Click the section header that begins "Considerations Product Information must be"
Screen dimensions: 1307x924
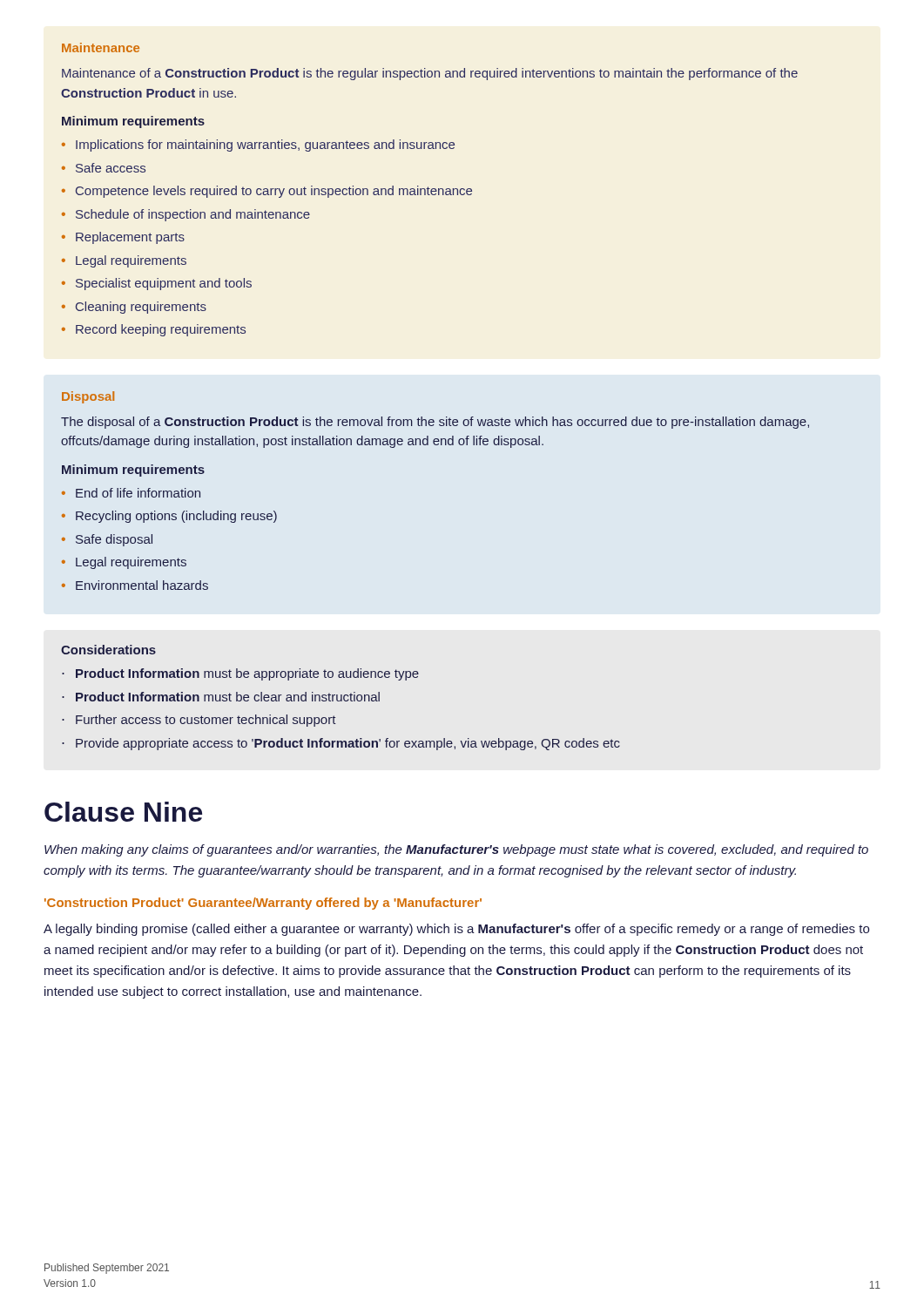pos(108,650)
